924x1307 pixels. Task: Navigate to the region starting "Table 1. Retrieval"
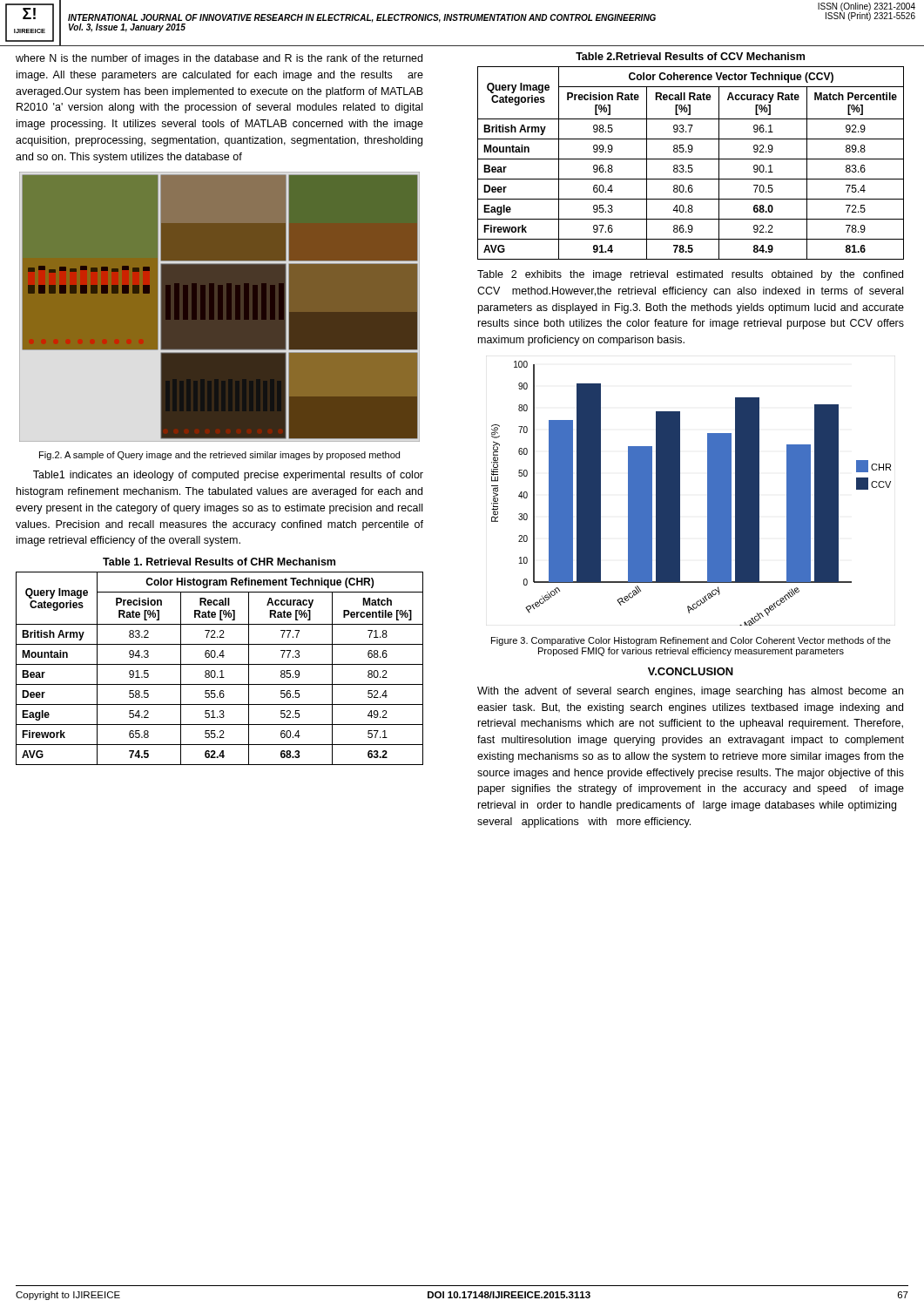point(219,562)
